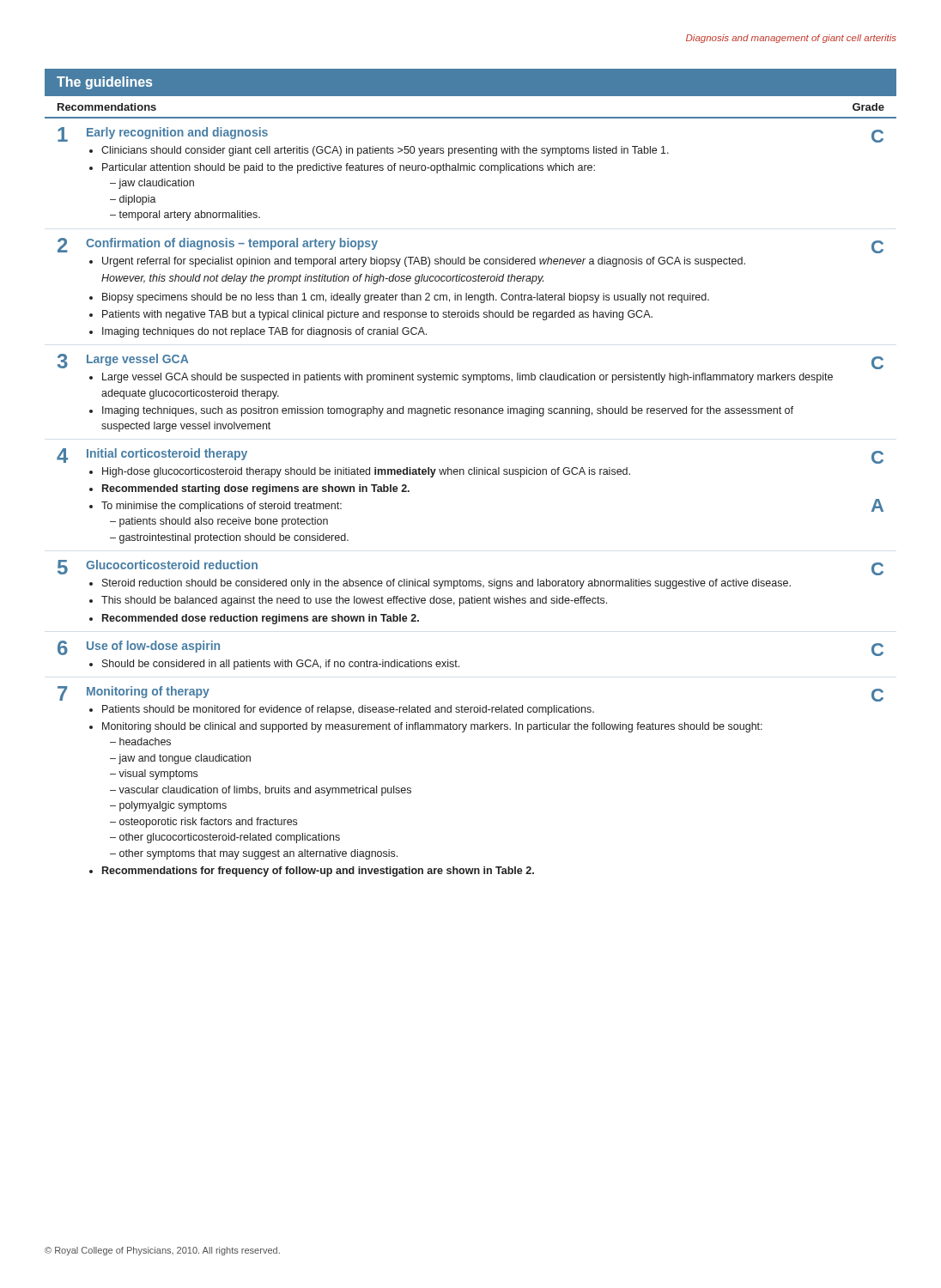Navigate to the text block starting "Confirmation of diagnosis"
The width and height of the screenshot is (941, 1288).
(x=232, y=243)
